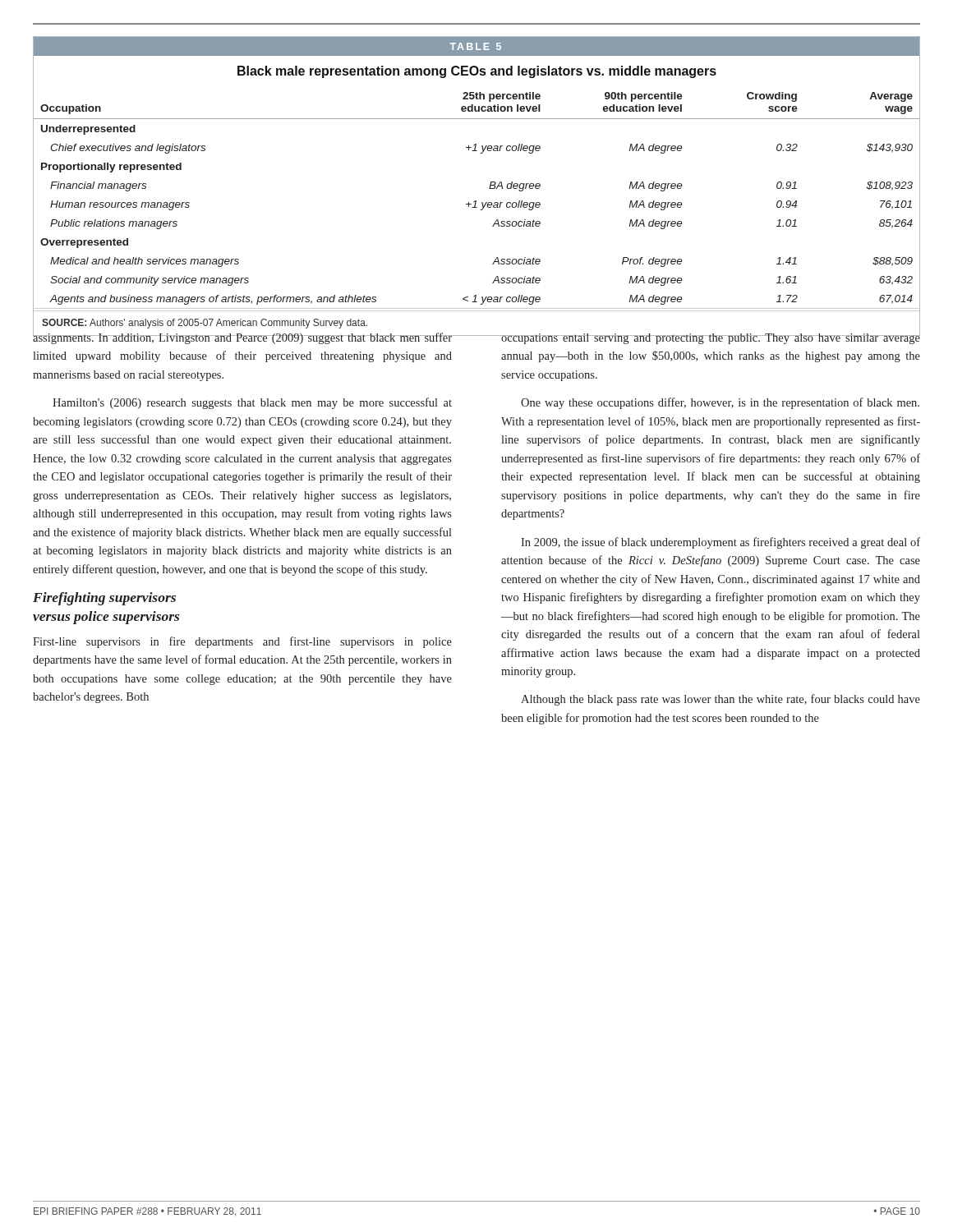Click a table

476,186
